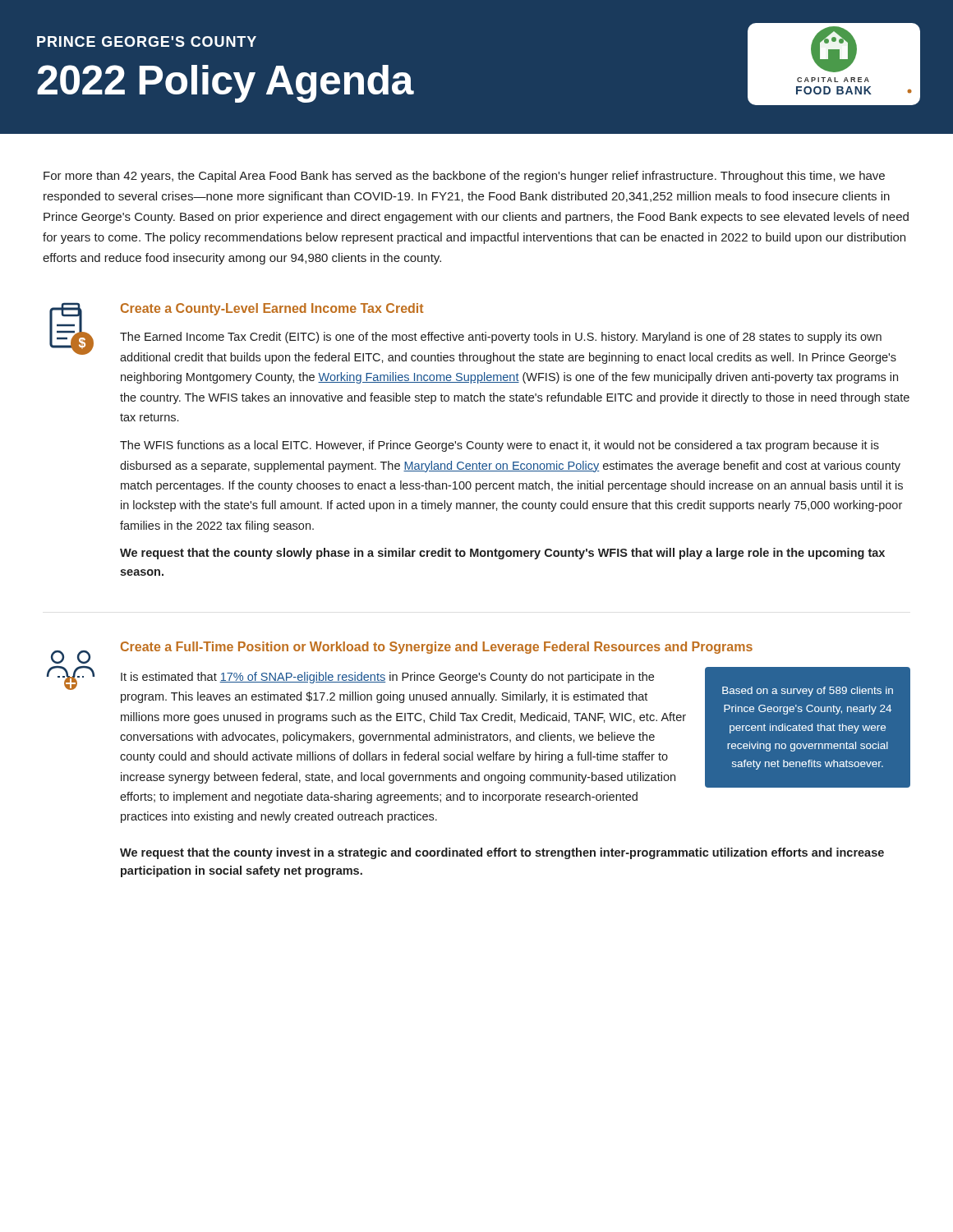
Task: Find the block on this page that starts "The Earned Income Tax Credit (EITC)"
Action: [515, 377]
